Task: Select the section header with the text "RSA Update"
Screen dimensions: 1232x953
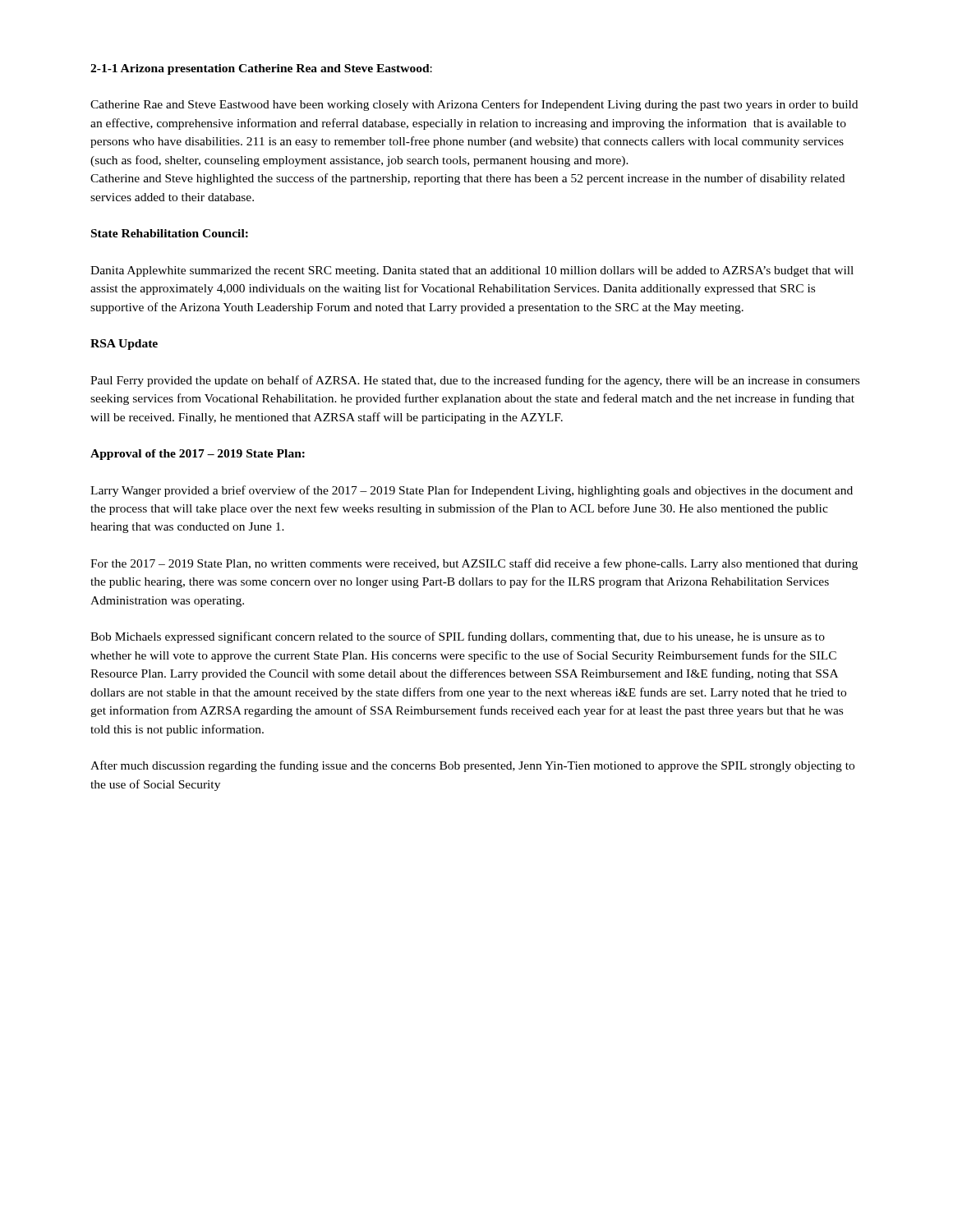Action: [x=124, y=345]
